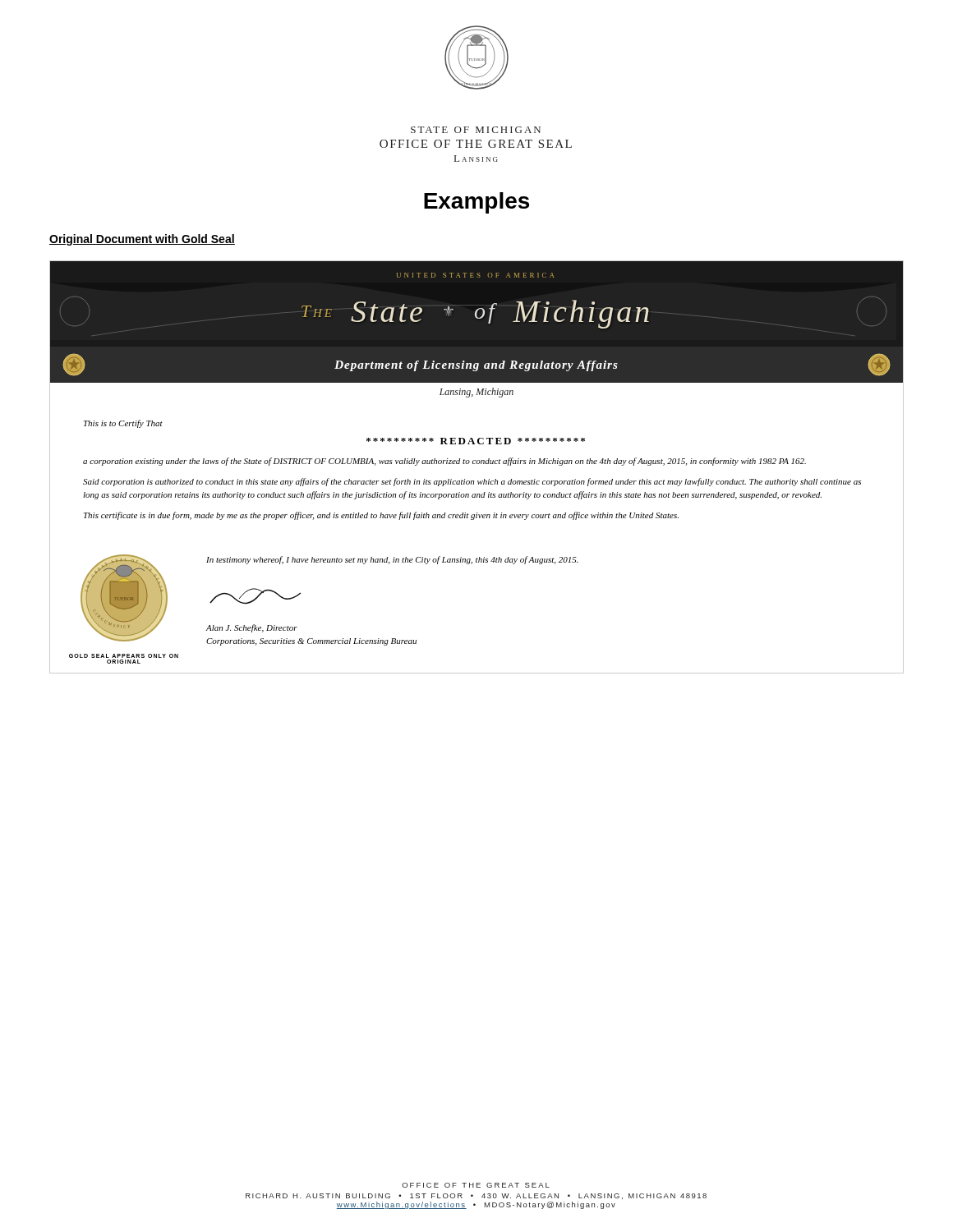Point to the region starting "Original Document with Gold Seal"

[x=142, y=239]
